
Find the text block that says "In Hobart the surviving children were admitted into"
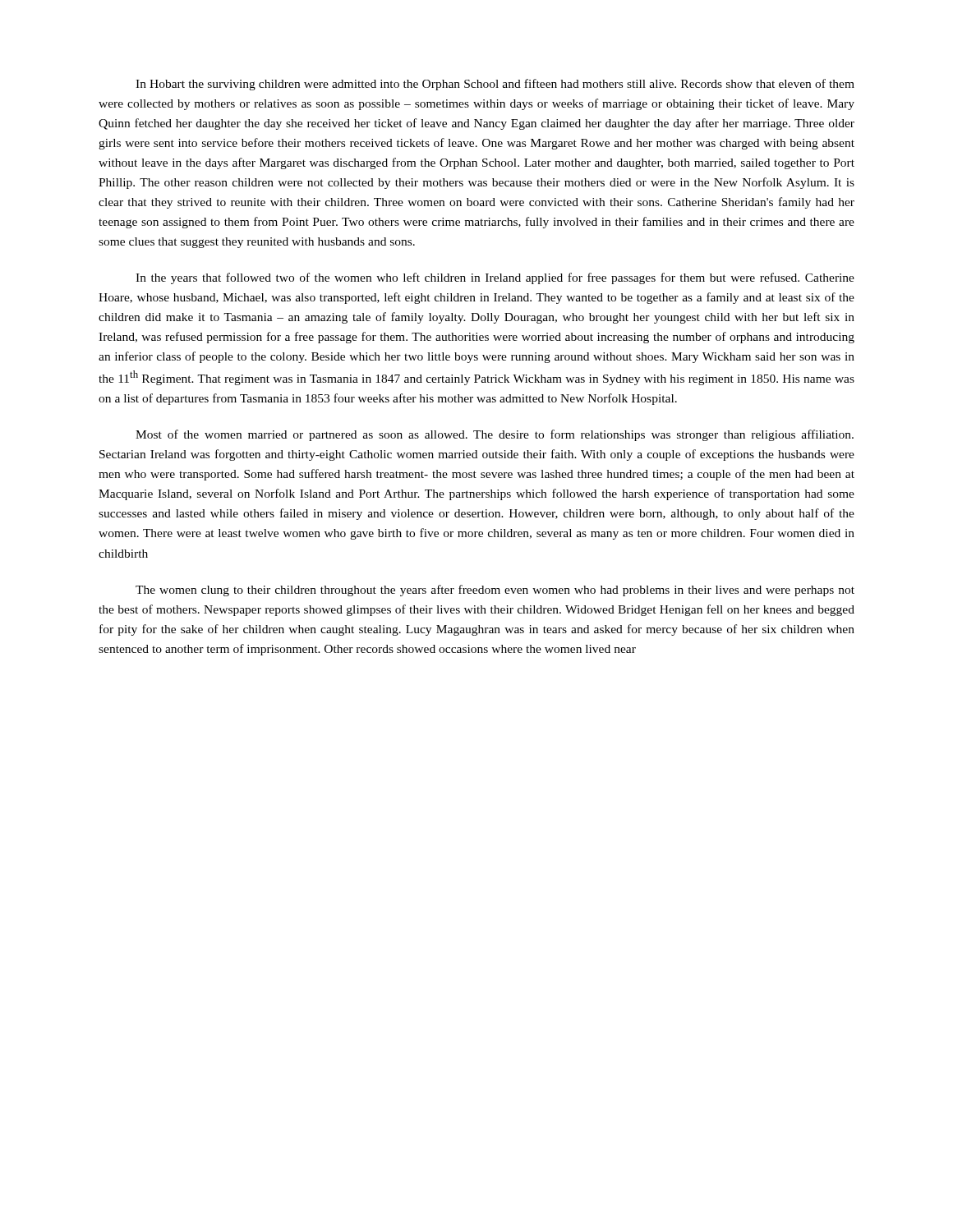point(476,162)
